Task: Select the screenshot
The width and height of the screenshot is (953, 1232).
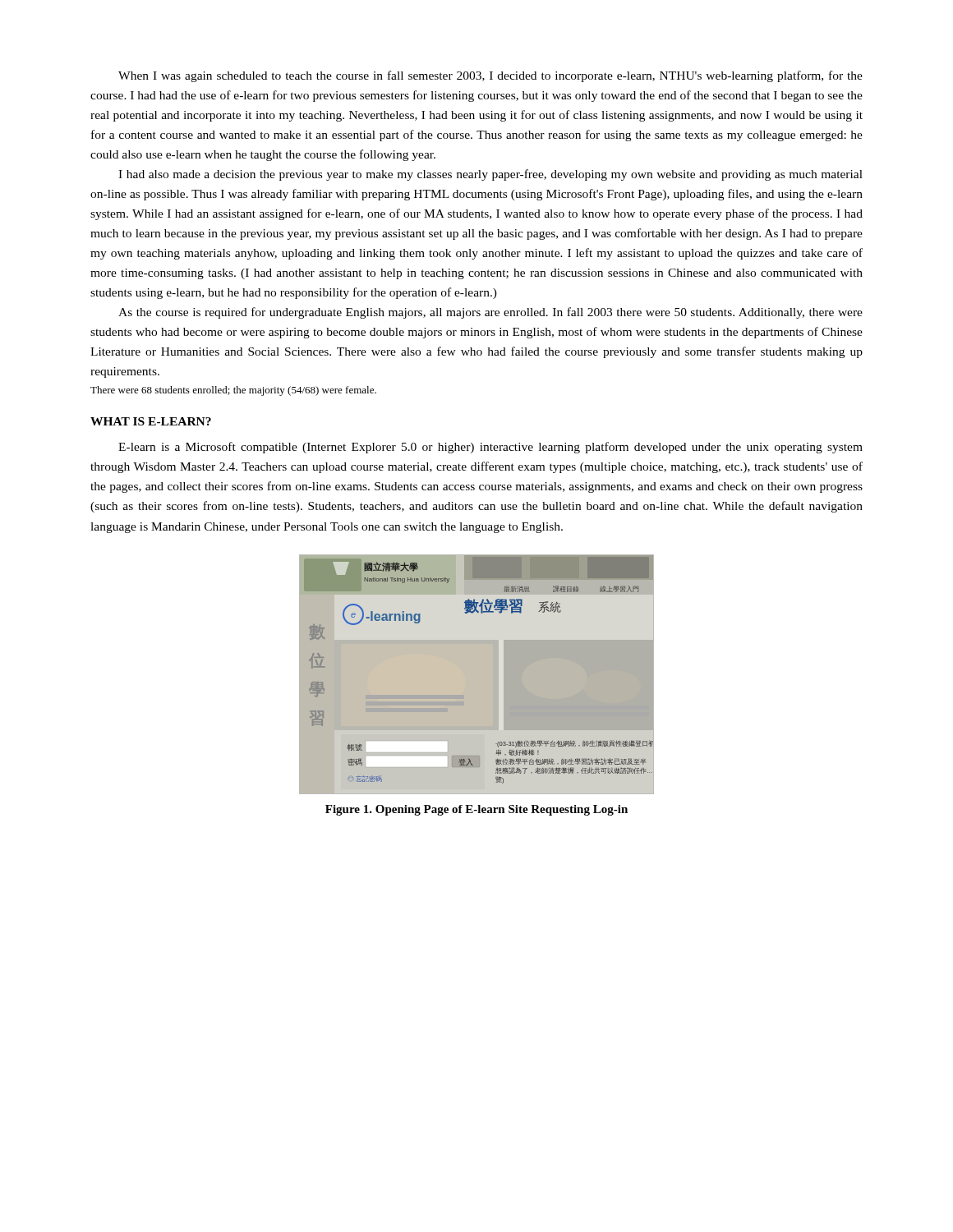Action: pos(476,674)
